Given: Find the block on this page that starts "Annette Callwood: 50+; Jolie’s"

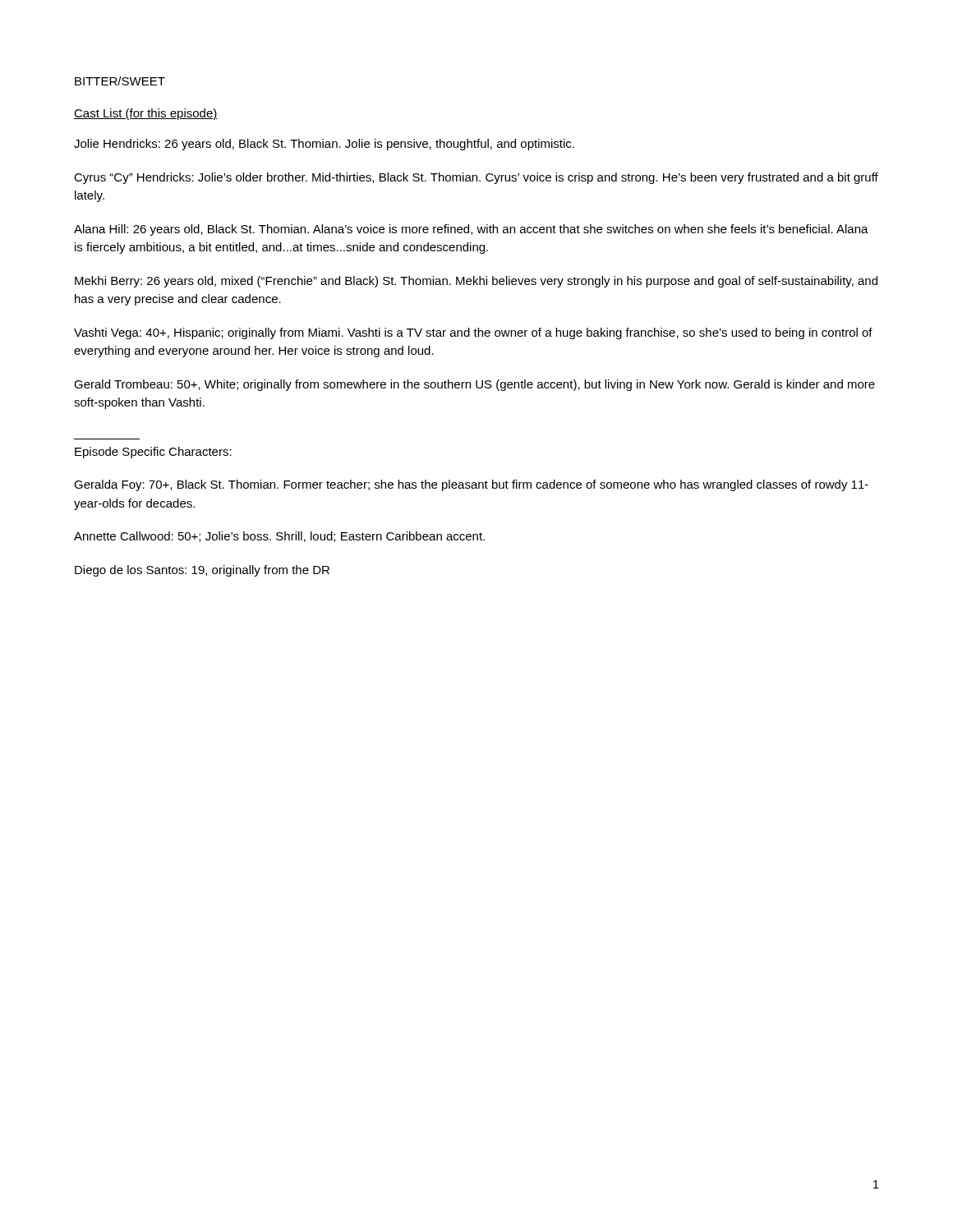Looking at the screenshot, I should 280,536.
